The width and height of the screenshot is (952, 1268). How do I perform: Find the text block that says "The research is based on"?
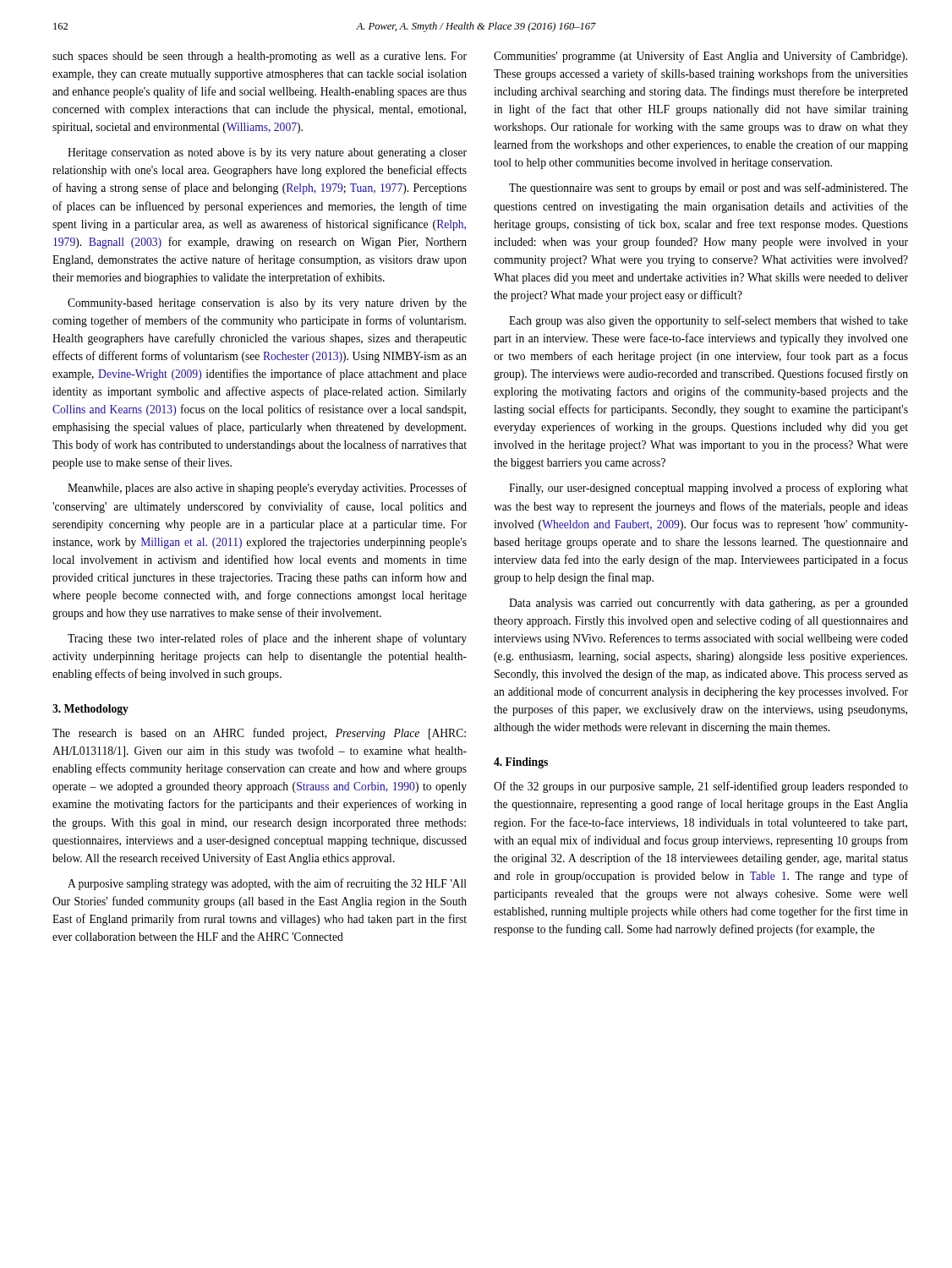click(x=260, y=835)
